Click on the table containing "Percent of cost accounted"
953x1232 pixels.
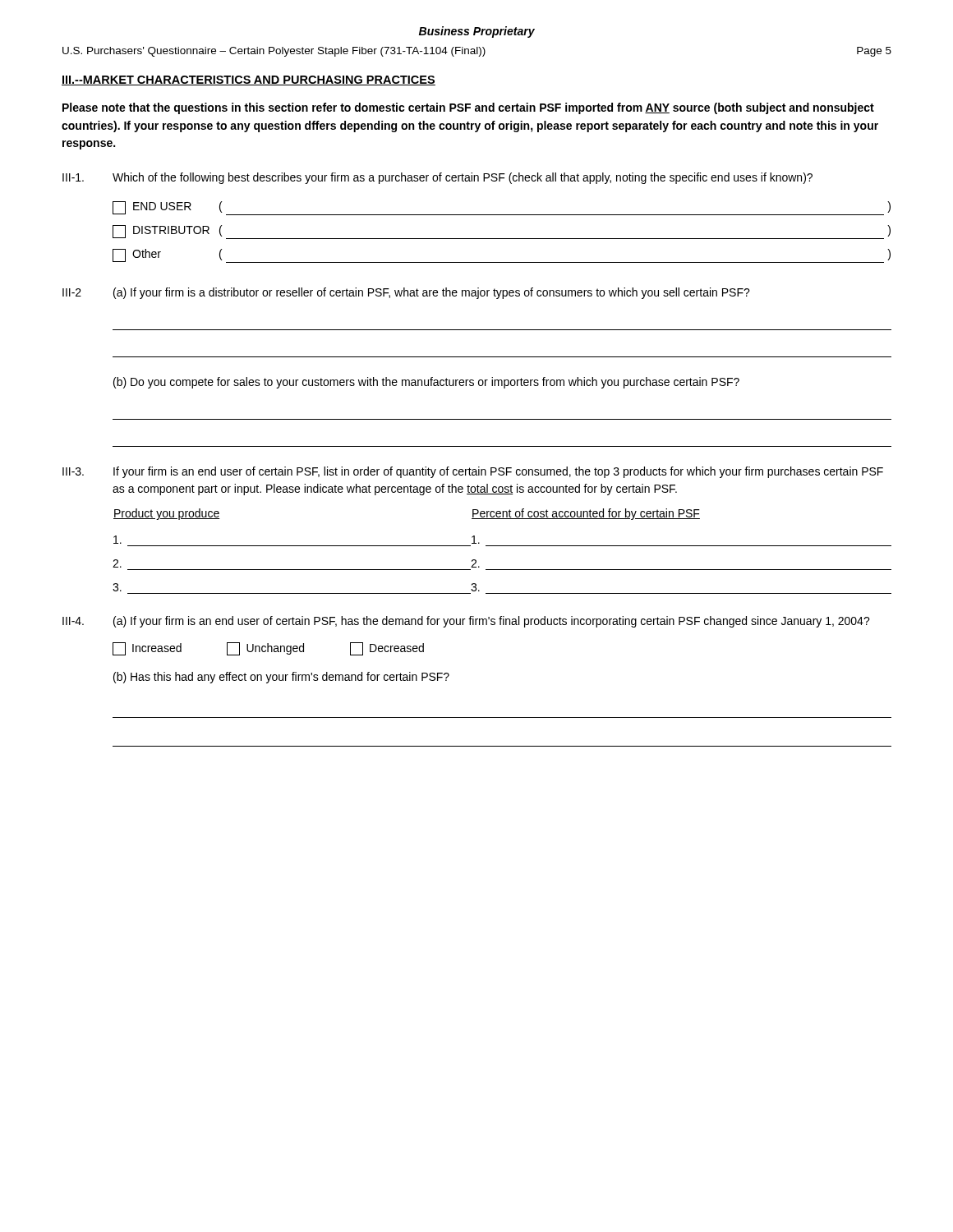502,552
